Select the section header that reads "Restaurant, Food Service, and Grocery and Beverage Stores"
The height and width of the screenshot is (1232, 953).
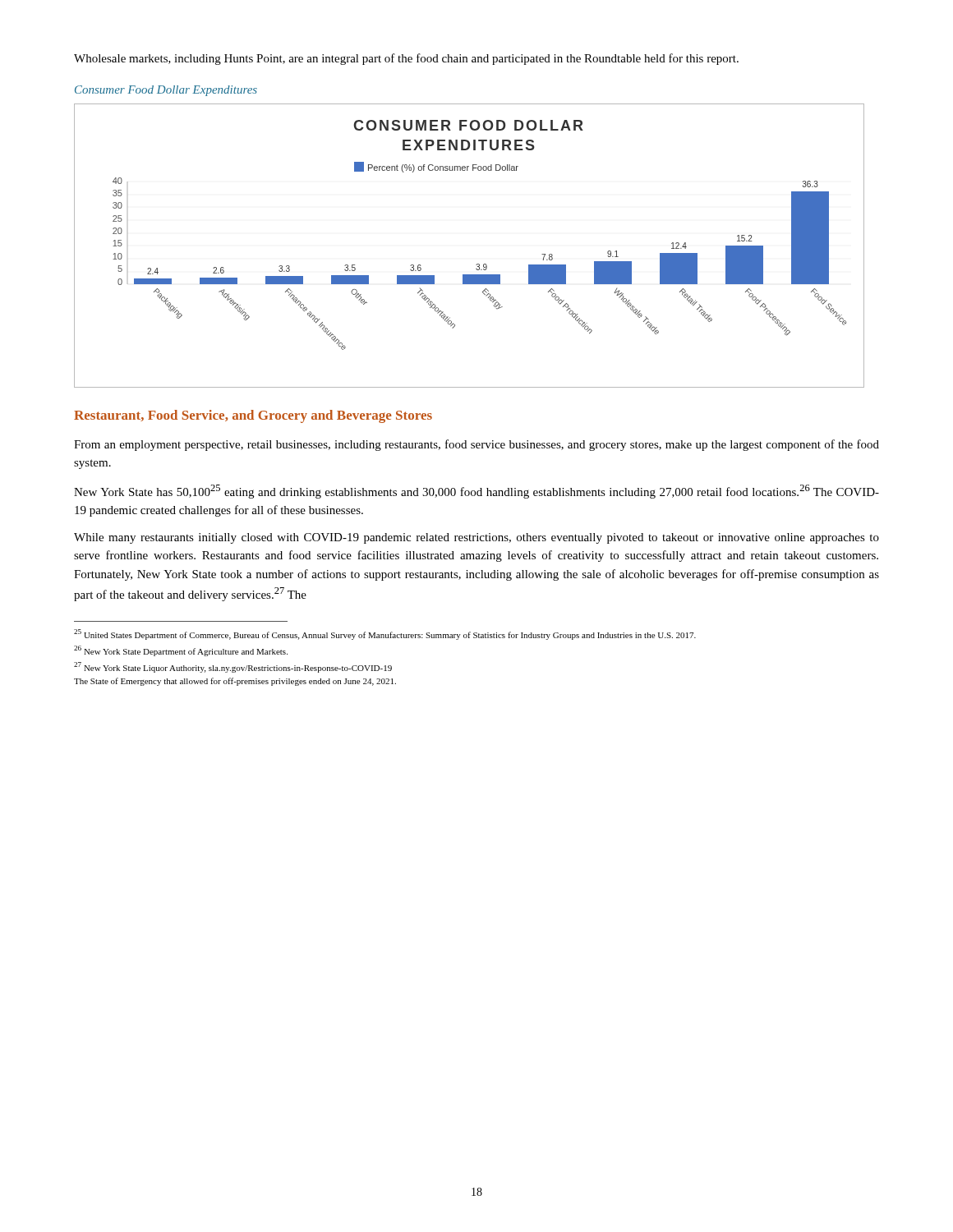tap(253, 415)
